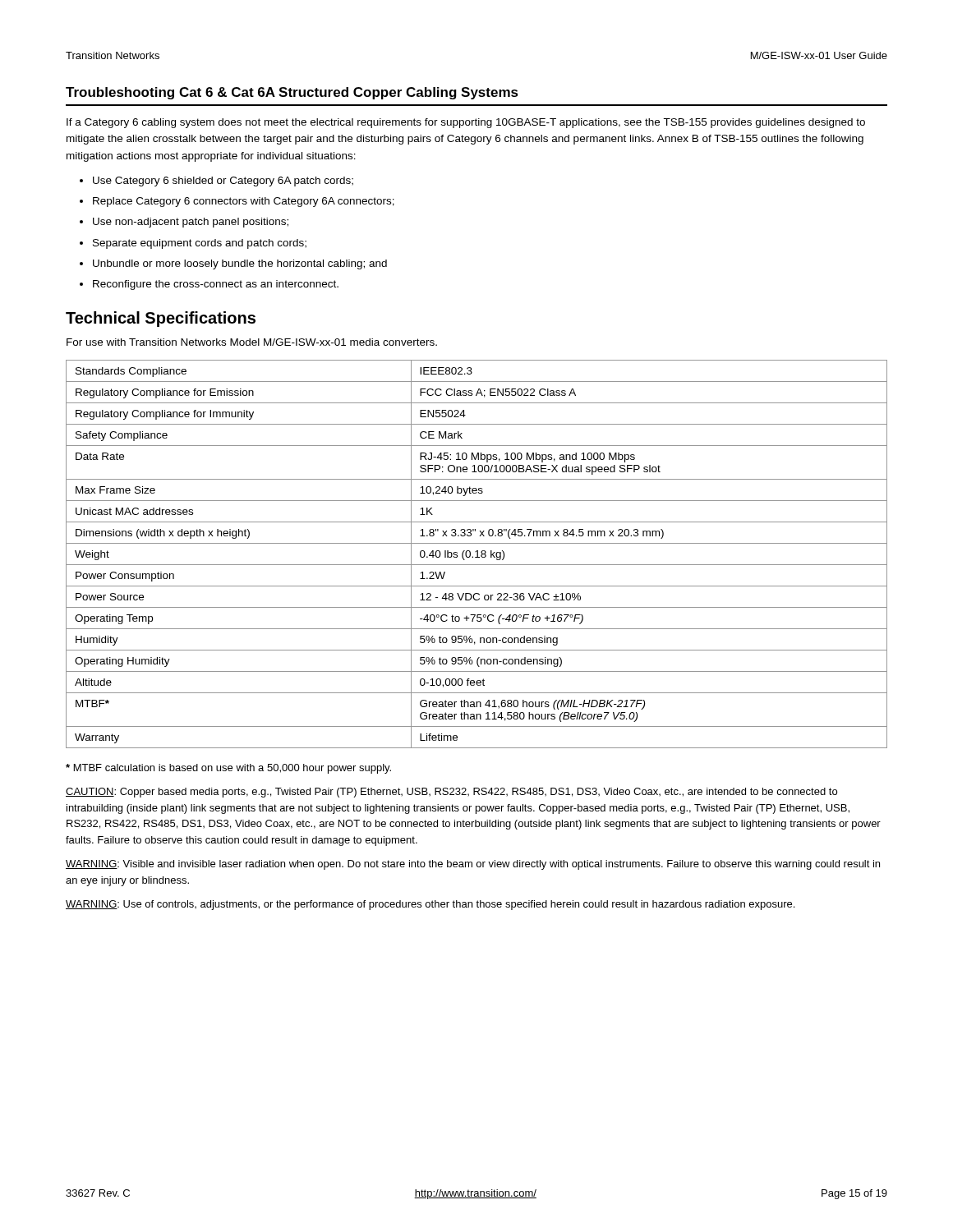
Task: Find the block on this page that starts "If a Category 6 cabling system does not"
Action: (x=466, y=139)
